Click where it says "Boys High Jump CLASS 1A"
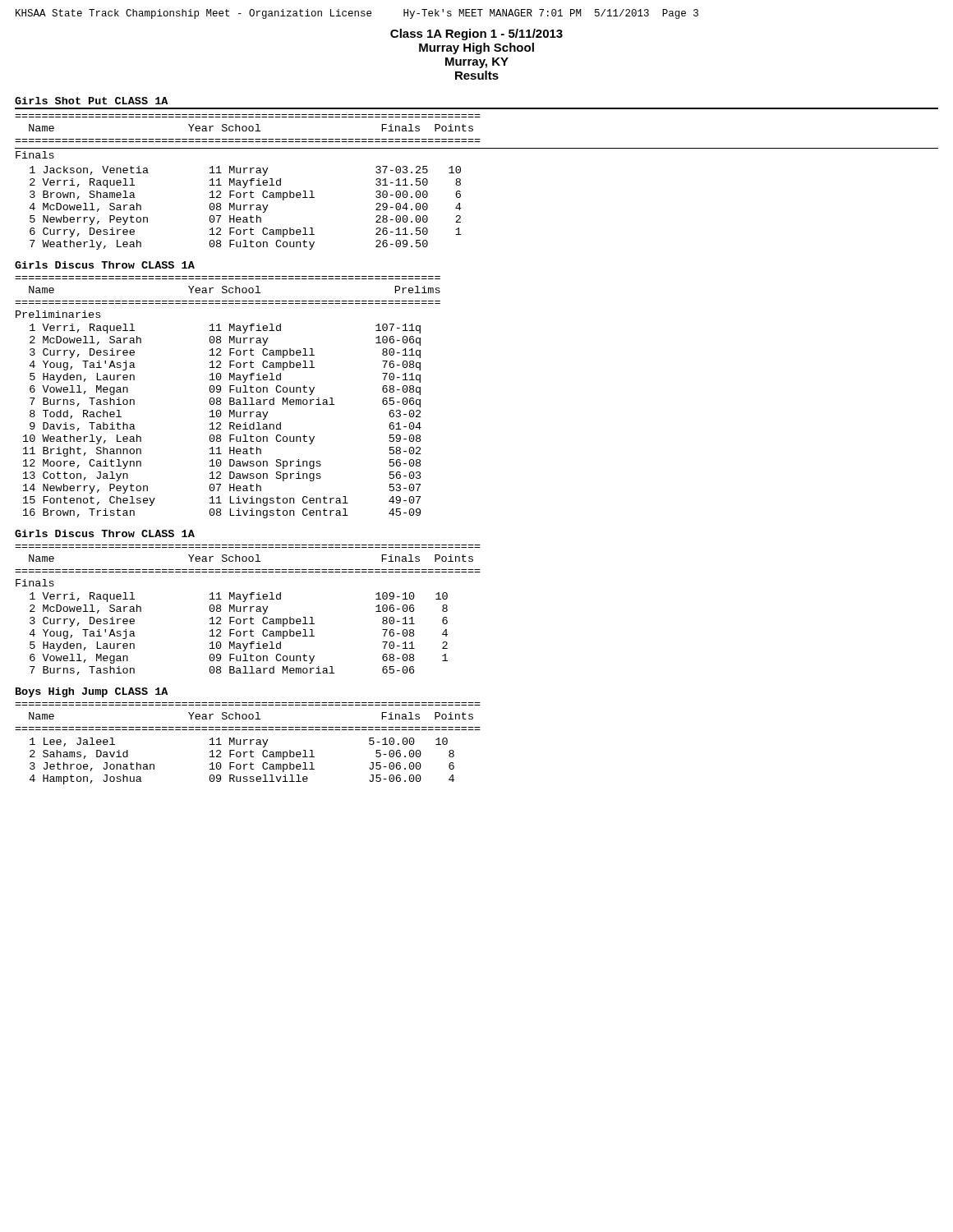 coord(91,692)
